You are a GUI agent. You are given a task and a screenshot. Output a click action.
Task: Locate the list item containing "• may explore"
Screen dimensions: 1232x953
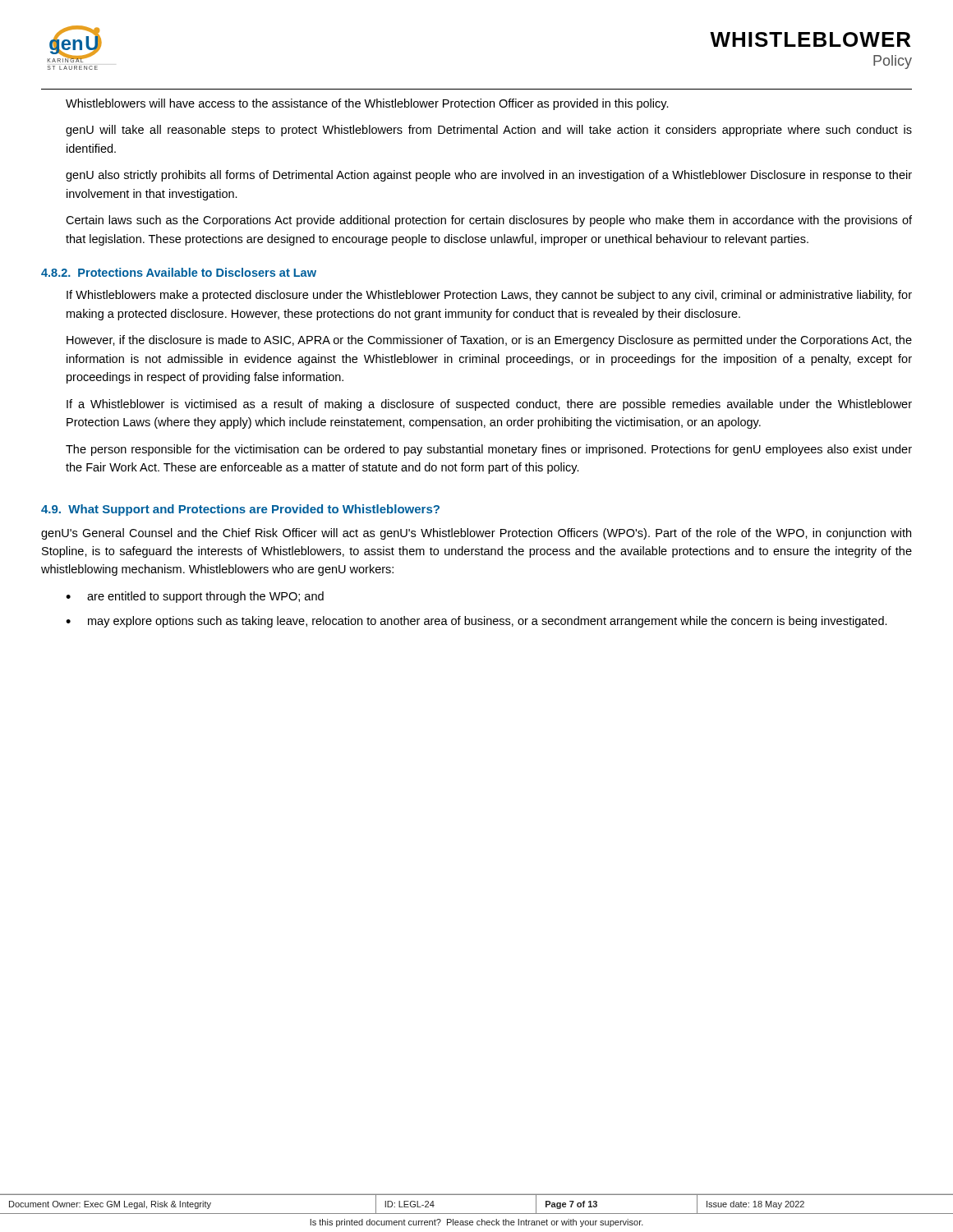tap(489, 622)
